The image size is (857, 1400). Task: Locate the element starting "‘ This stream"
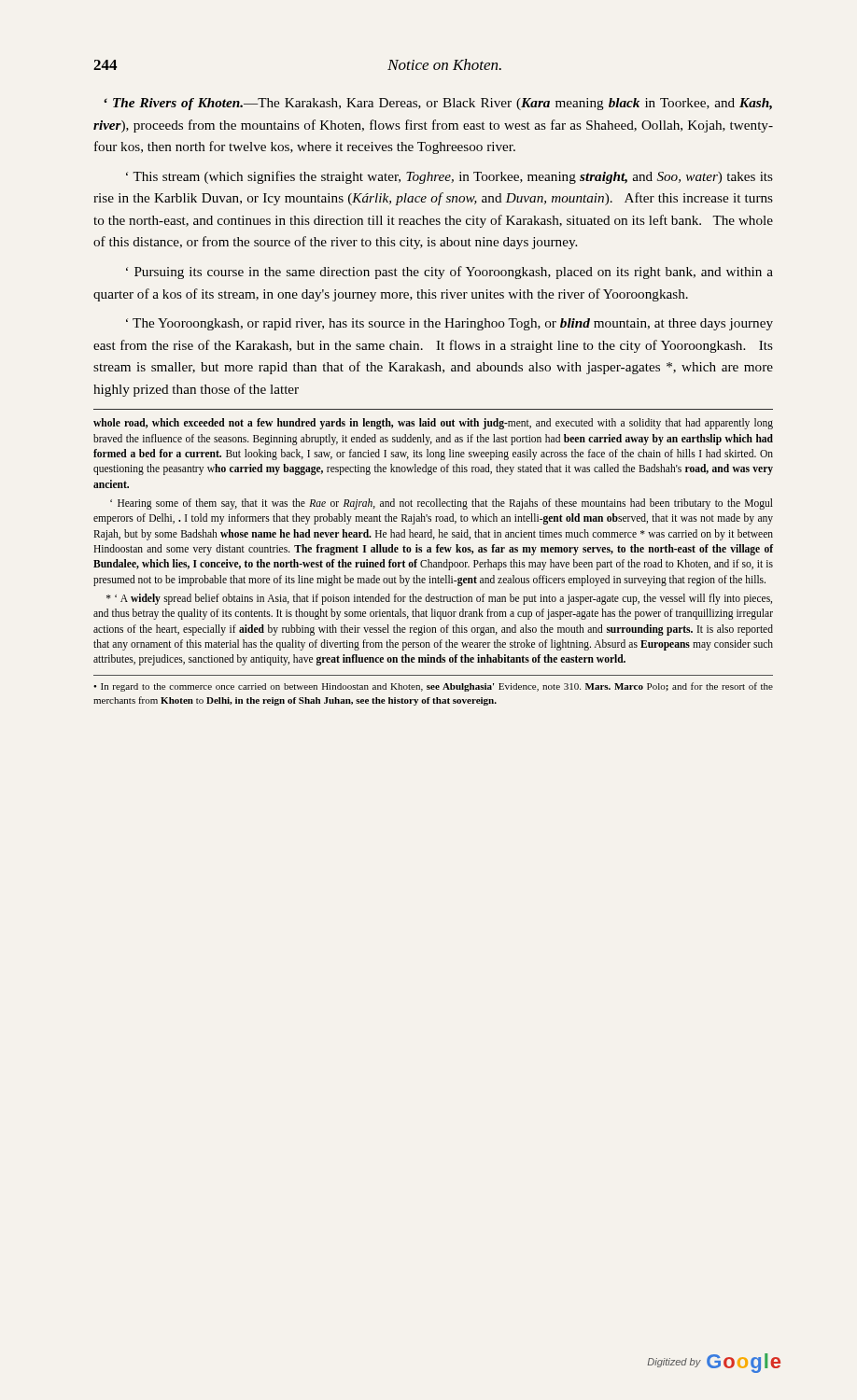(x=433, y=209)
